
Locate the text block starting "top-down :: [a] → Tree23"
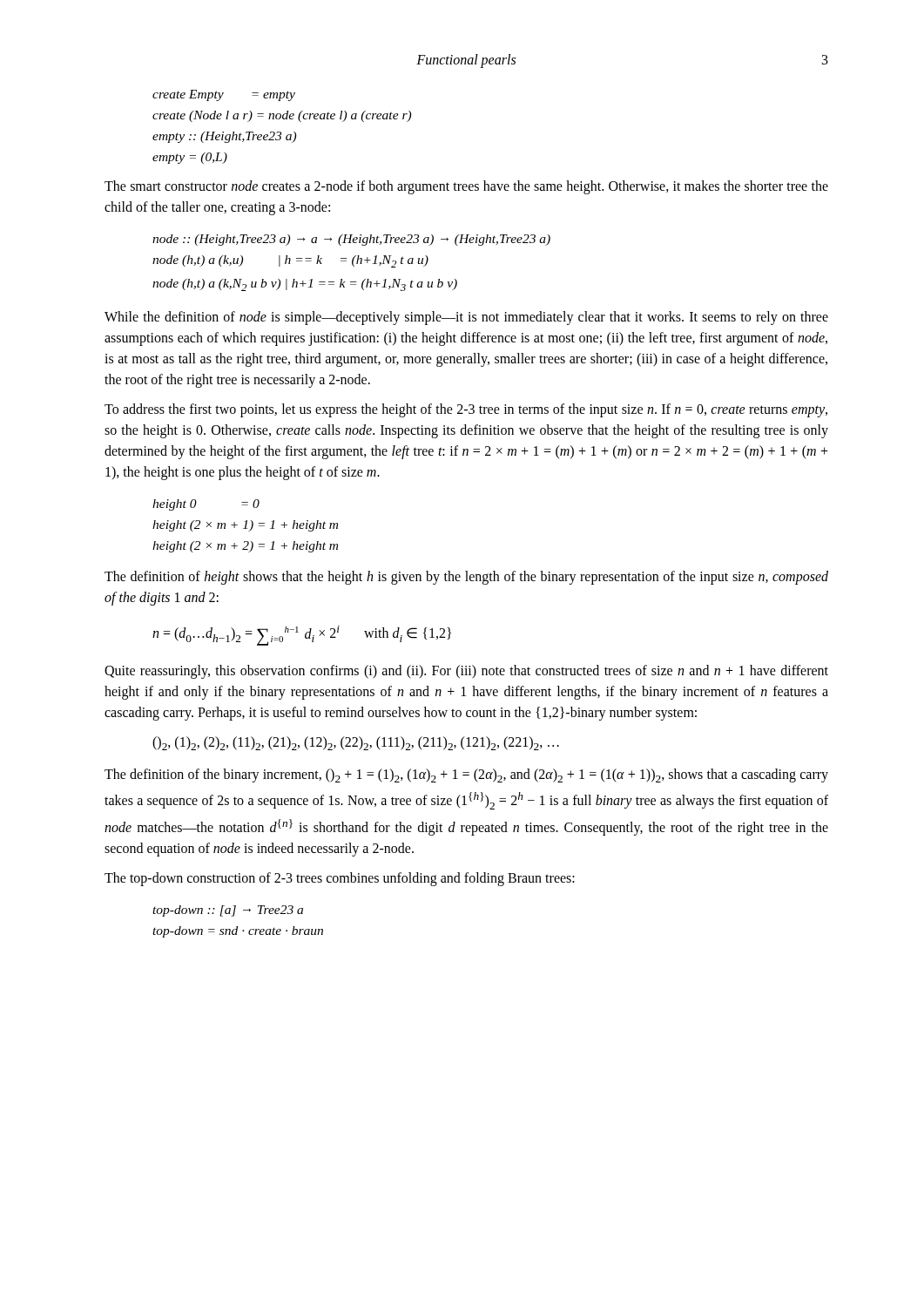point(228,911)
